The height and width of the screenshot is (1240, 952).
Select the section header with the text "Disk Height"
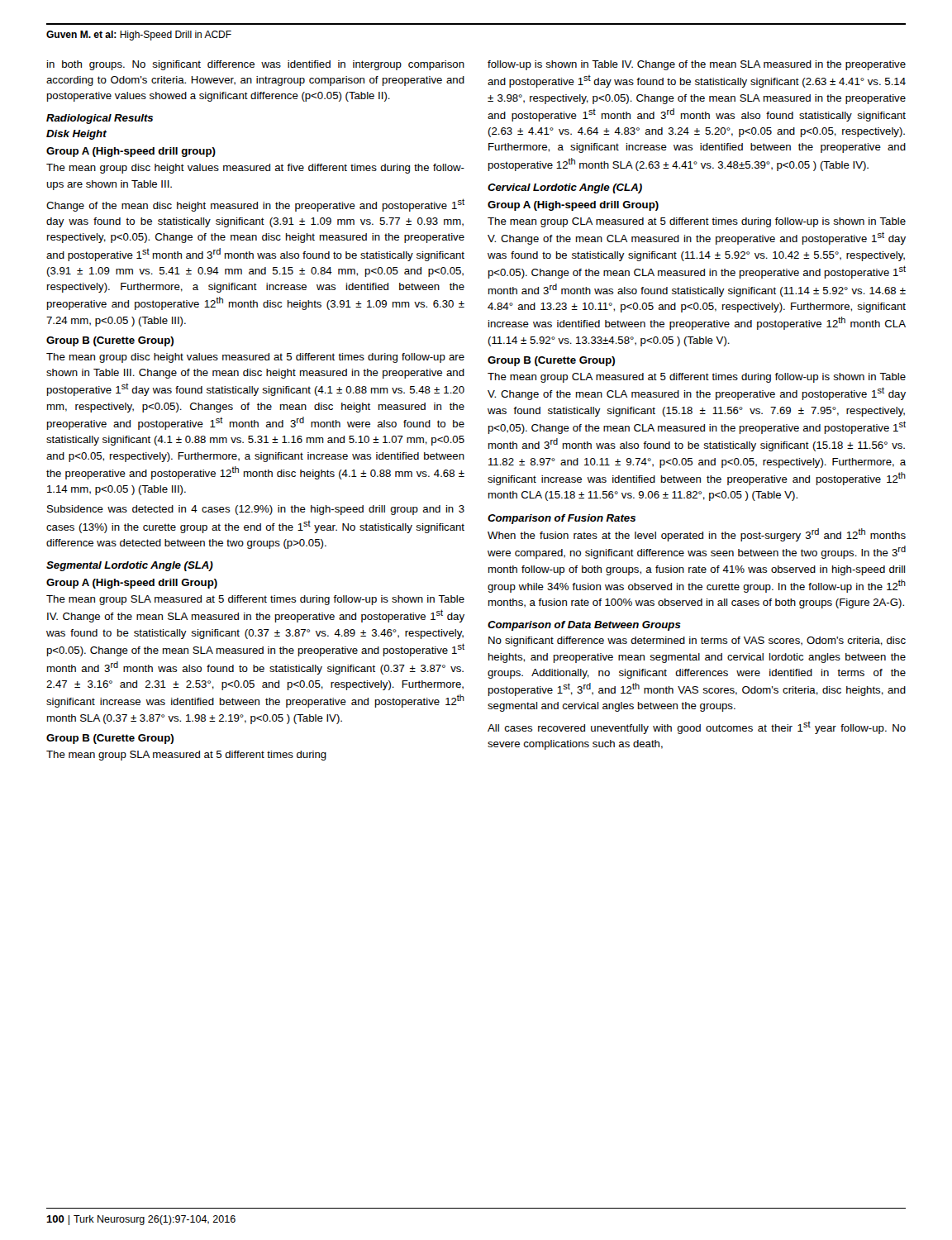(76, 134)
